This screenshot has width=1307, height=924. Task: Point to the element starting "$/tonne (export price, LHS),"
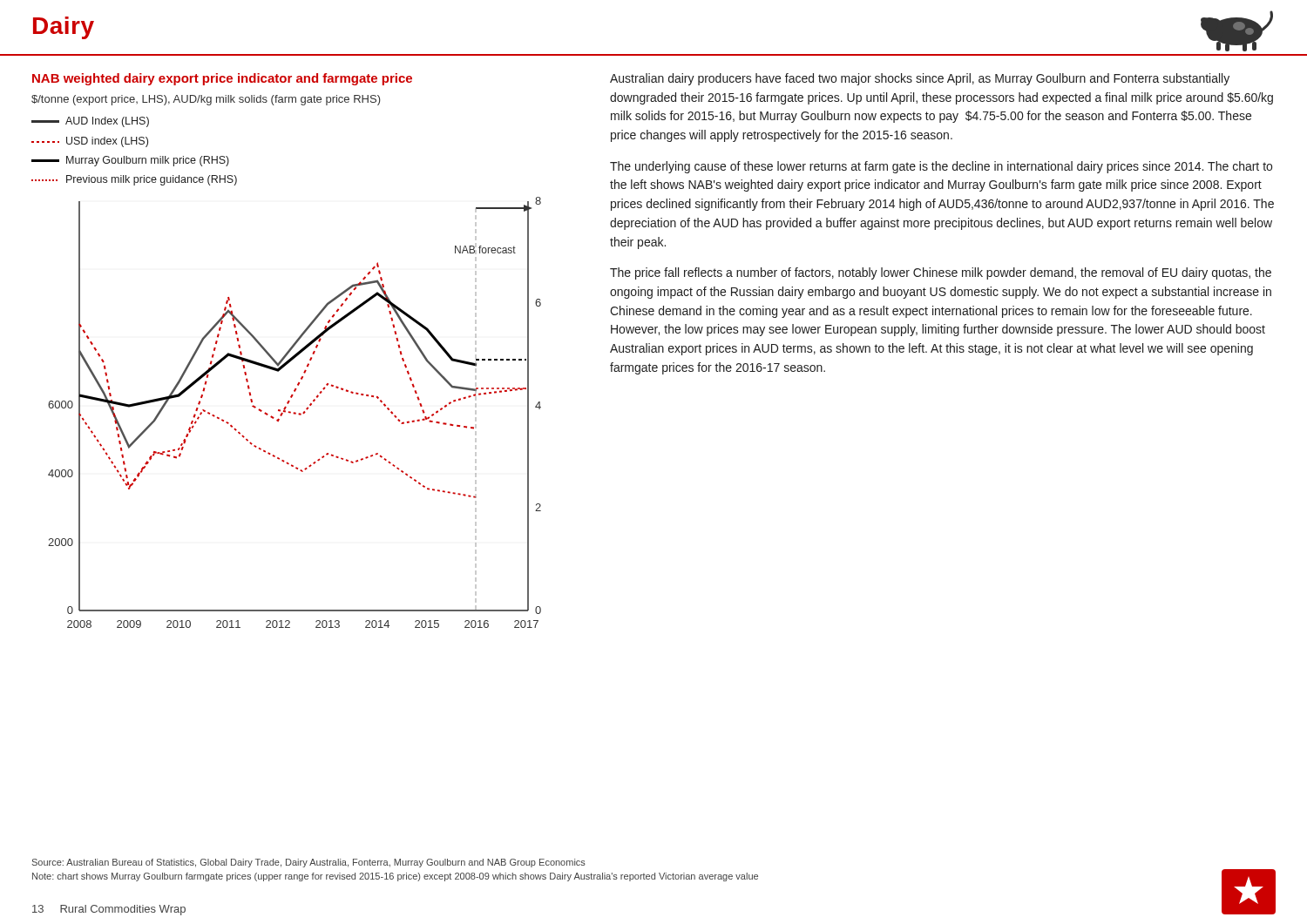click(x=206, y=99)
